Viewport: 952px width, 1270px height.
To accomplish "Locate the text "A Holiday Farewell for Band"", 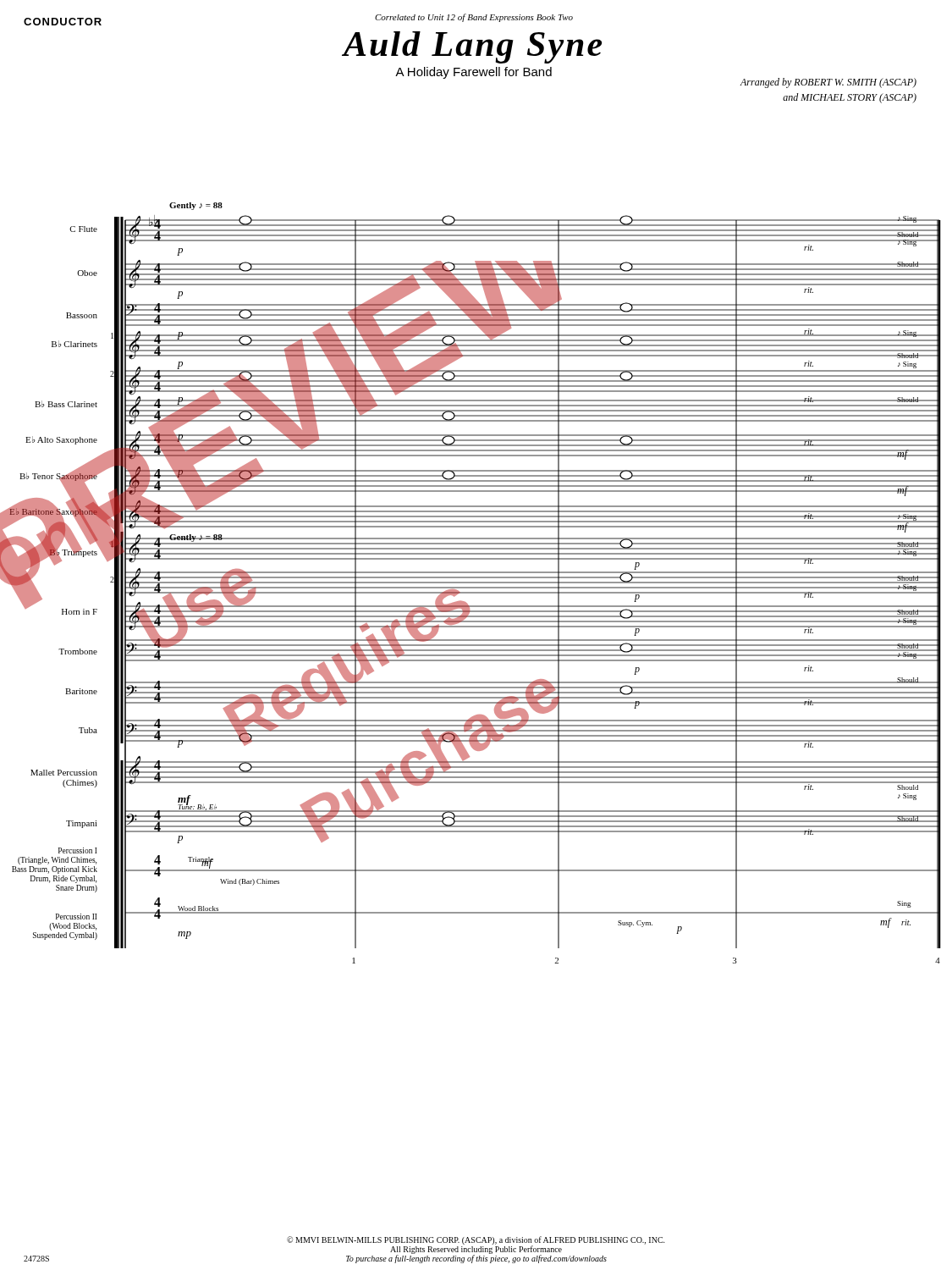I will pos(474,72).
